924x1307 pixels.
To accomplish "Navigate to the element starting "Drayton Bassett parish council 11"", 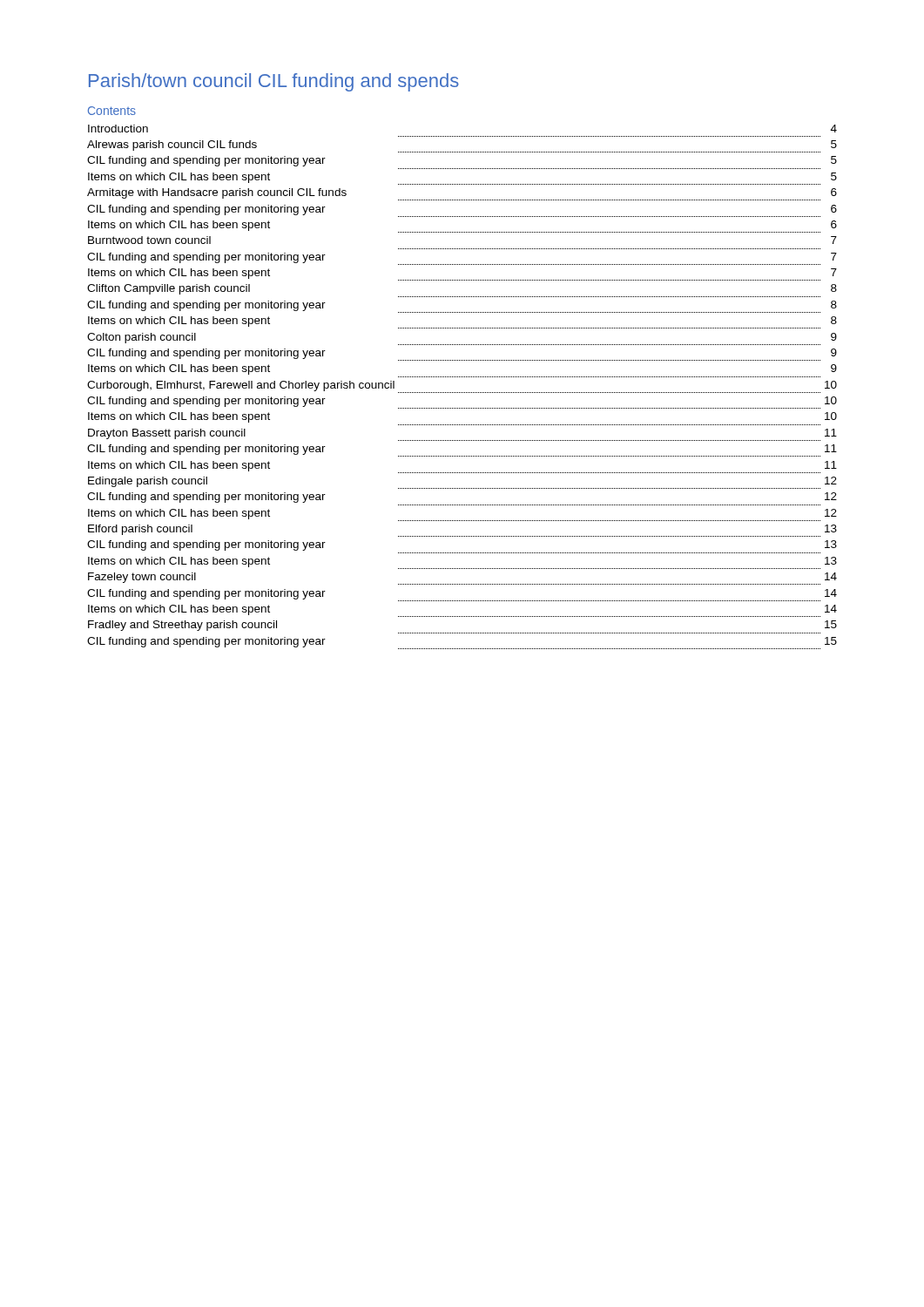I will point(462,432).
